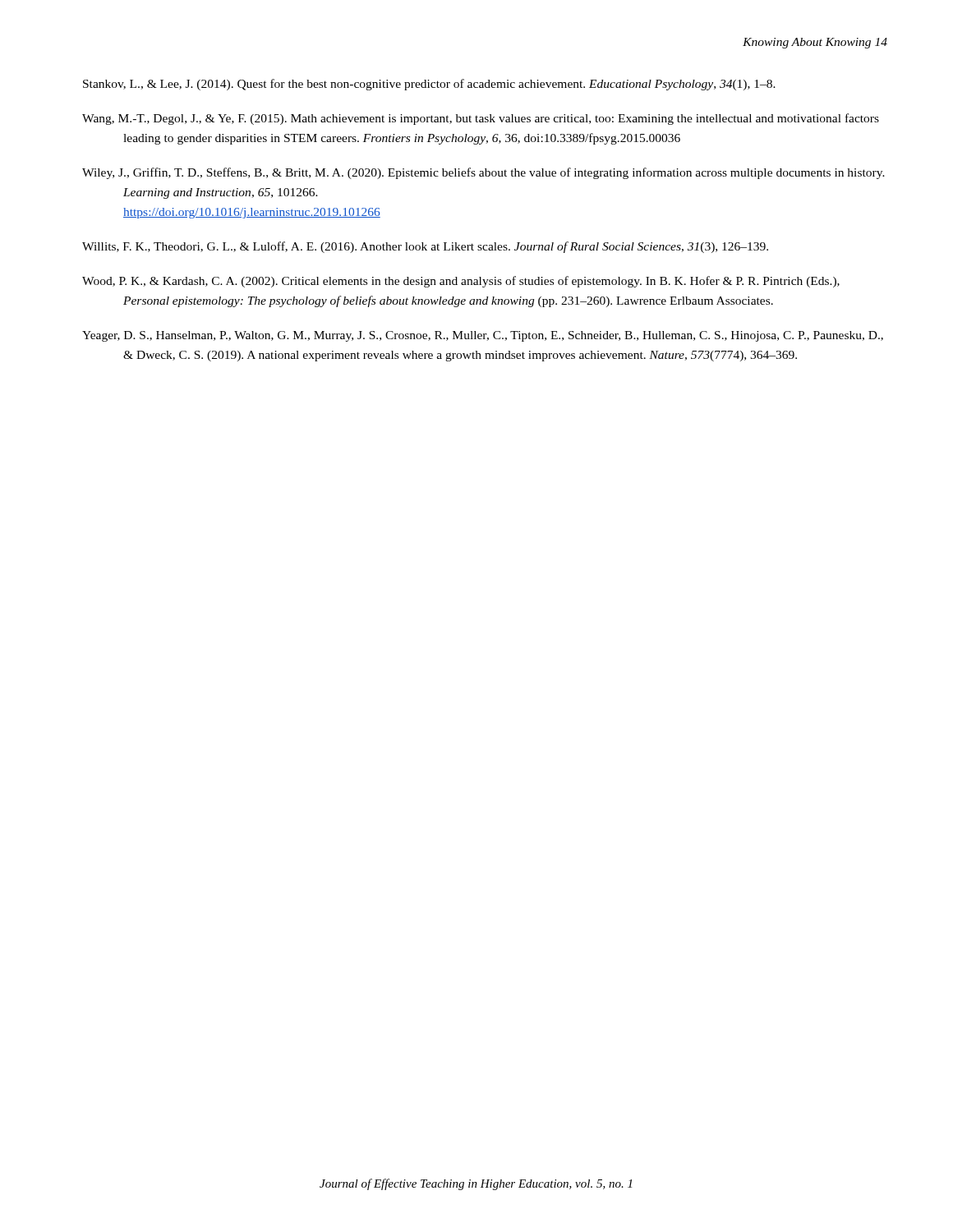Click the passage that begins "Willits, F. K., Theodori, G. L., &"

pos(426,246)
